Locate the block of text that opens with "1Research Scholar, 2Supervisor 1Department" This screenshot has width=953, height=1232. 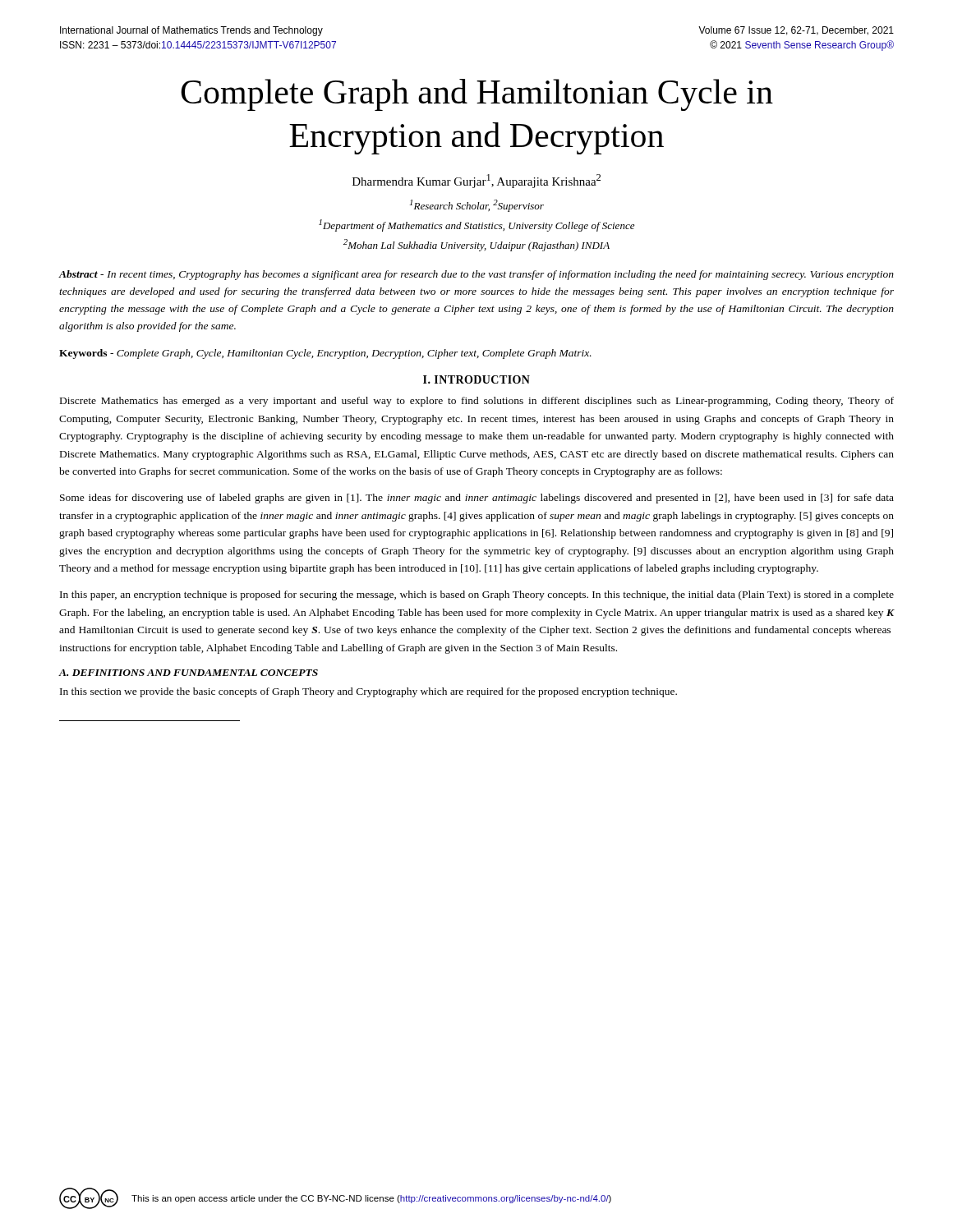(x=476, y=224)
